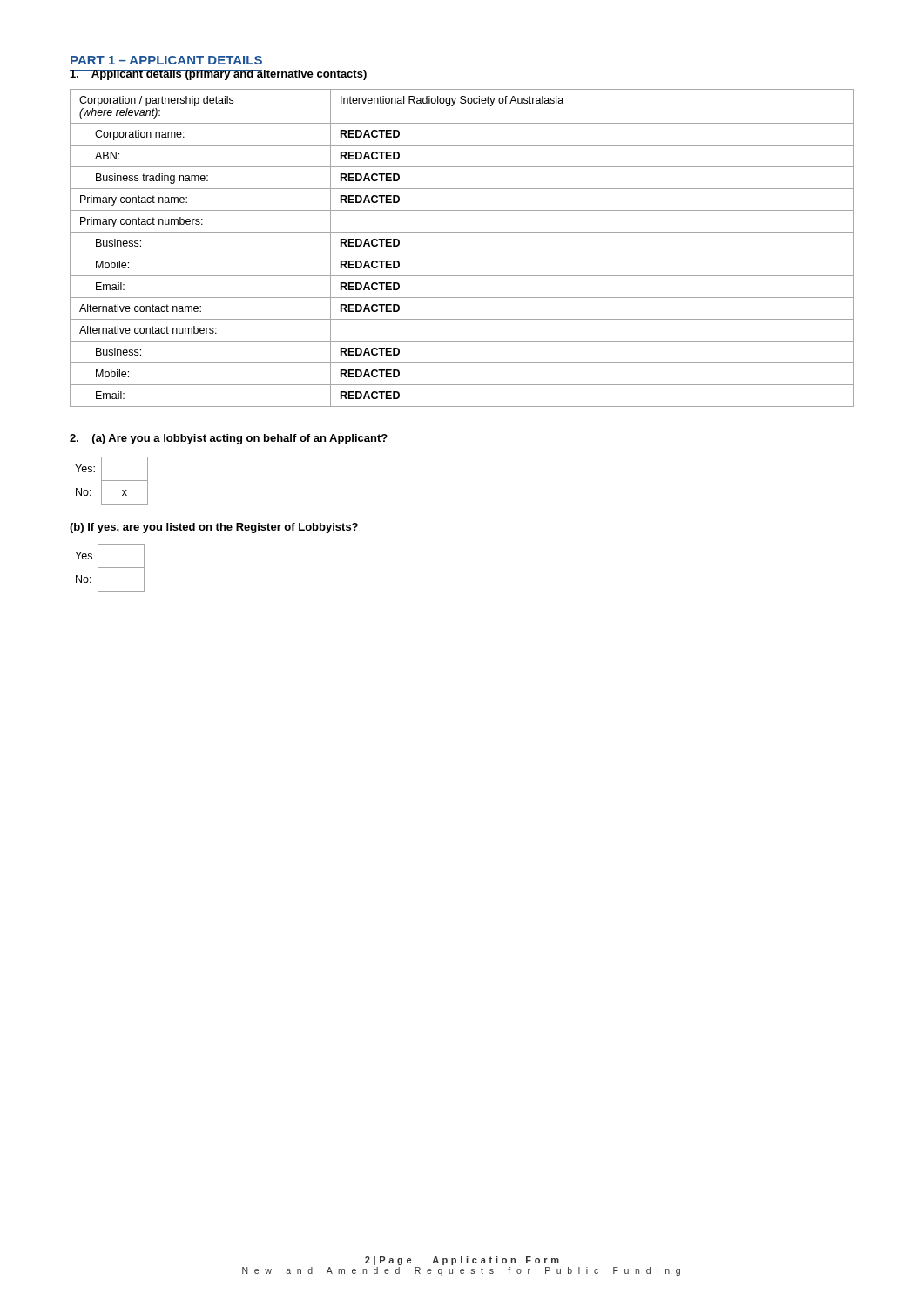The height and width of the screenshot is (1307, 924).
Task: Locate the text that reads "Yes No:"
Action: click(x=107, y=568)
